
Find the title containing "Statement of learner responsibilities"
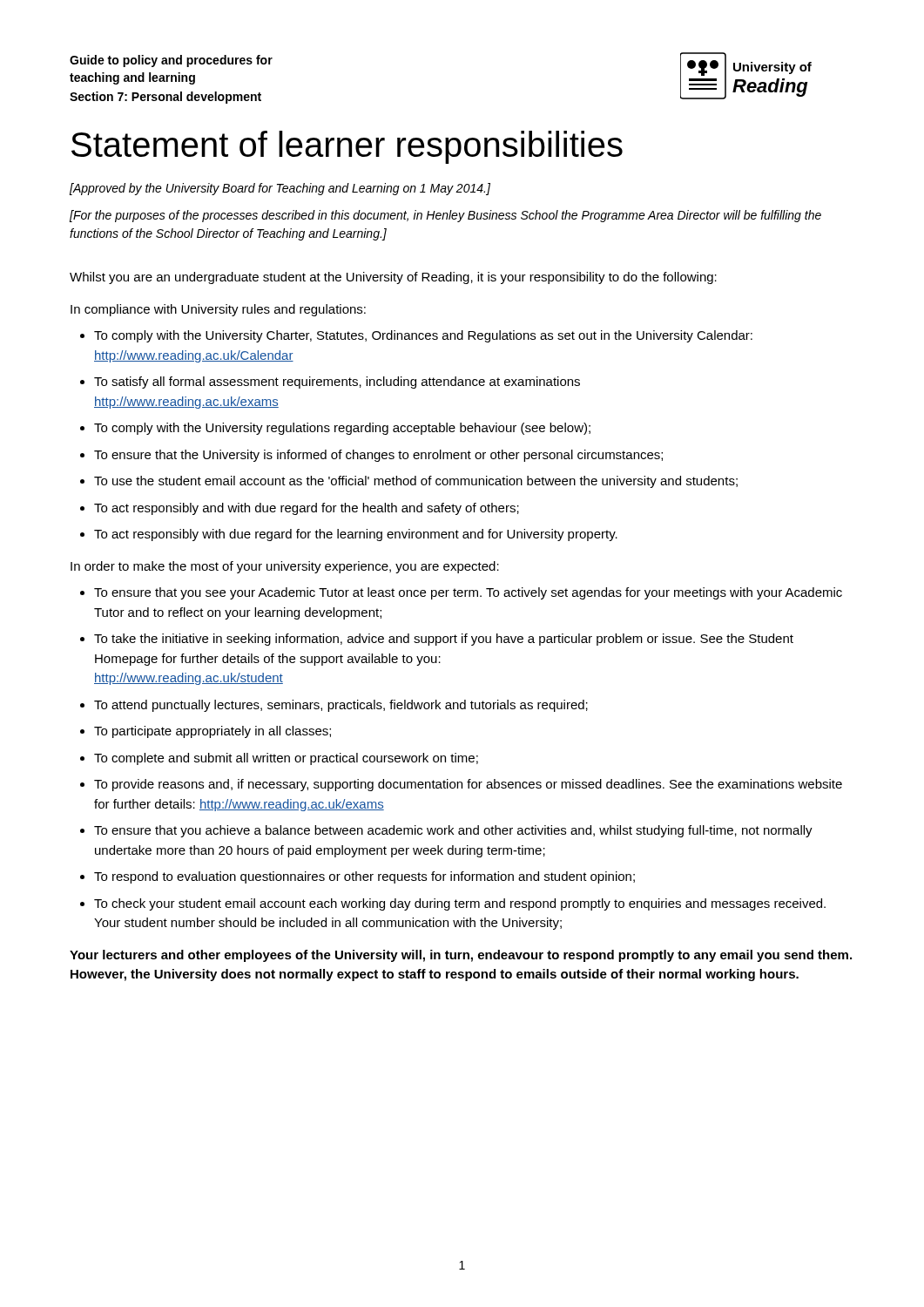click(347, 145)
